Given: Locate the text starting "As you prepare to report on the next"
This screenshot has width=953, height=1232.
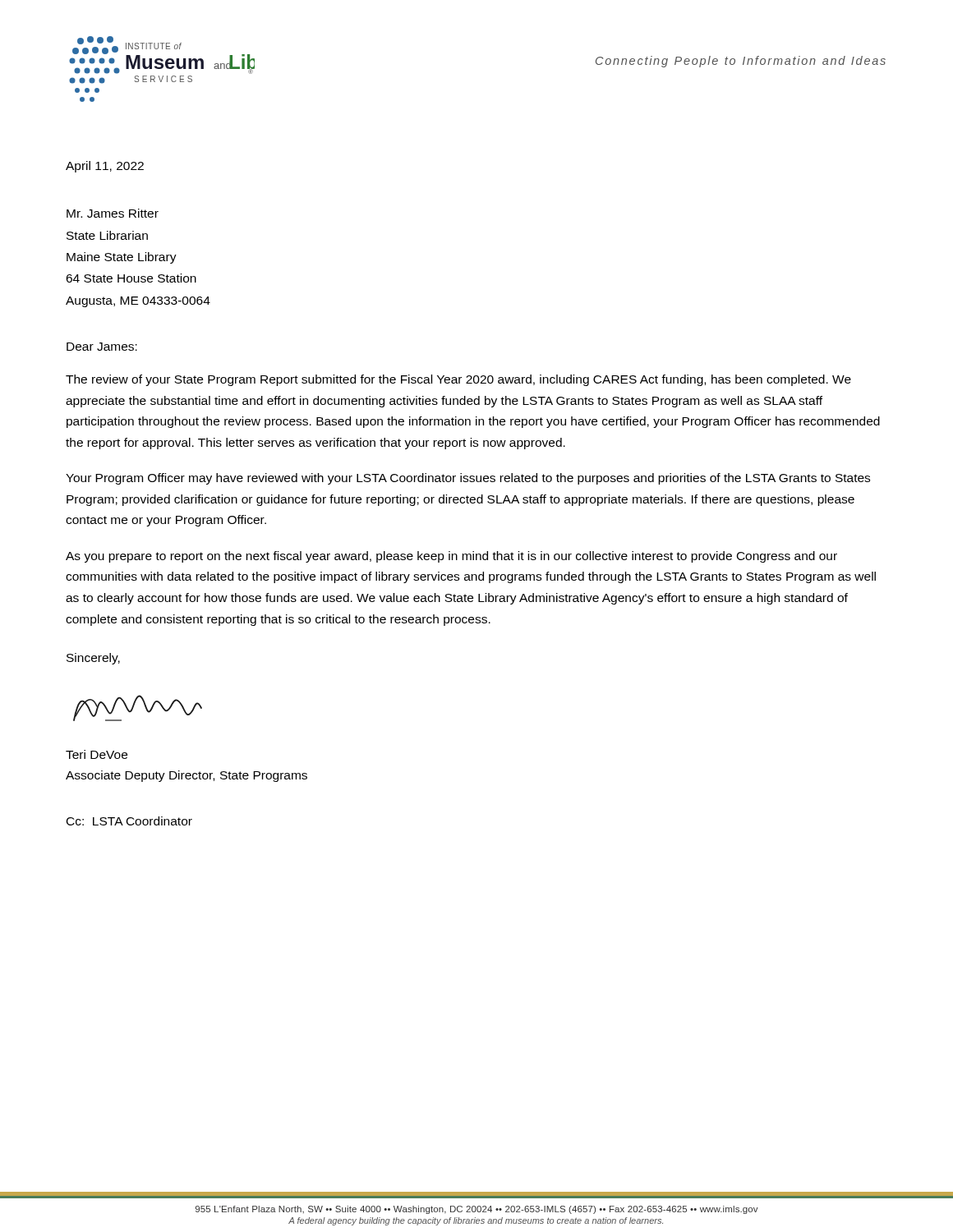Looking at the screenshot, I should 471,587.
